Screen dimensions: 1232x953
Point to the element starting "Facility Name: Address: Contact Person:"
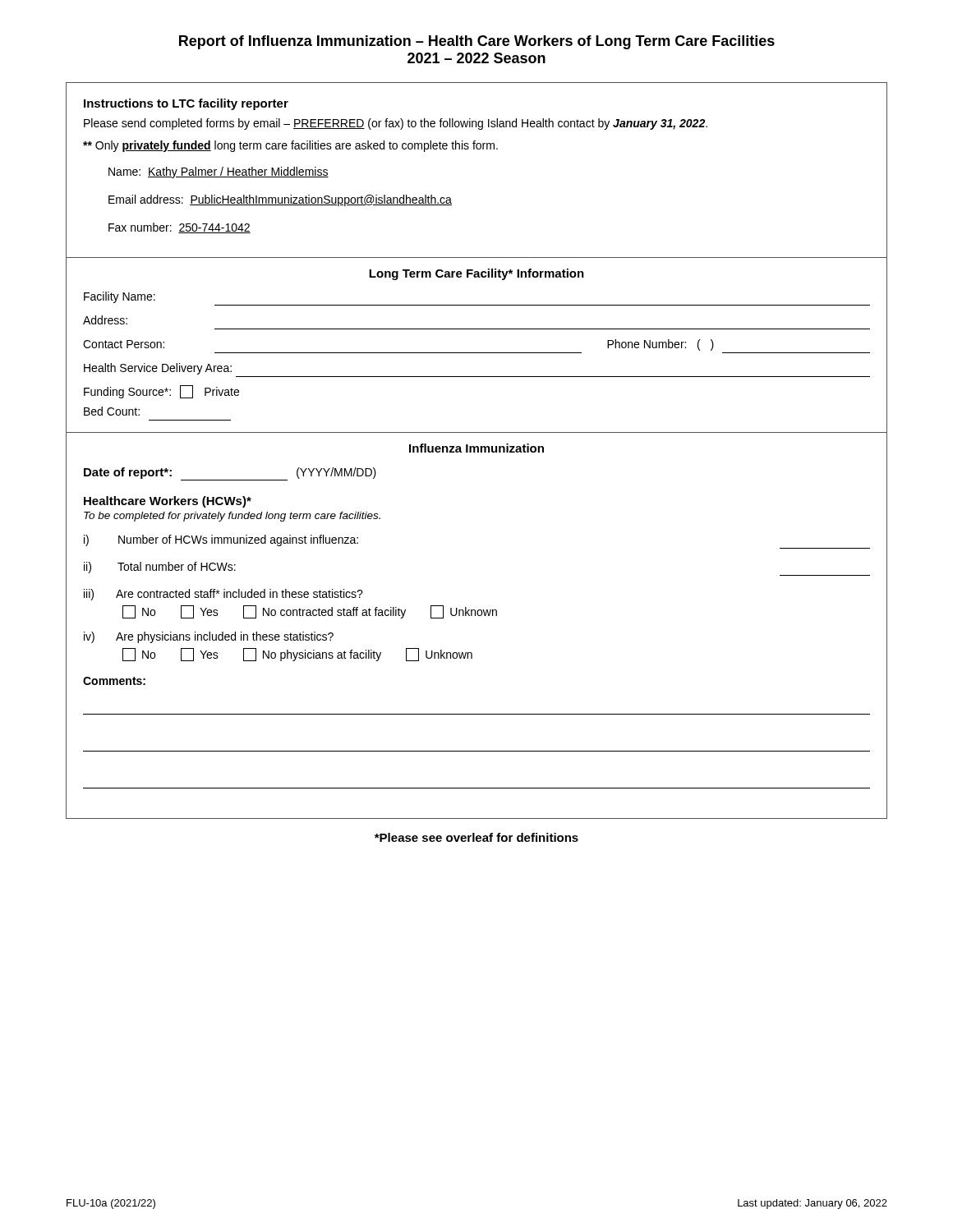point(476,356)
